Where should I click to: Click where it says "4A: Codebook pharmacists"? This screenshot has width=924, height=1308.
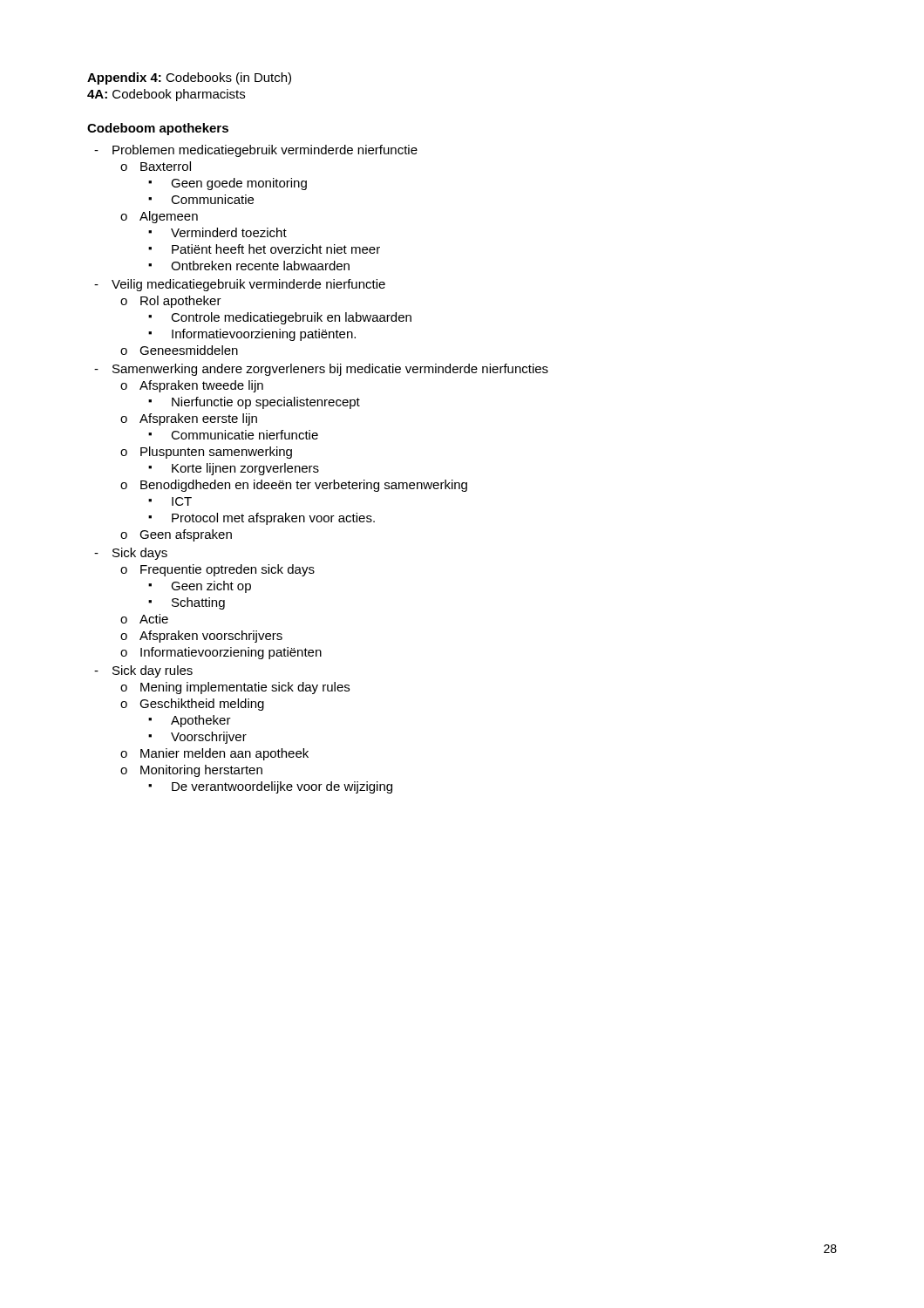[166, 94]
